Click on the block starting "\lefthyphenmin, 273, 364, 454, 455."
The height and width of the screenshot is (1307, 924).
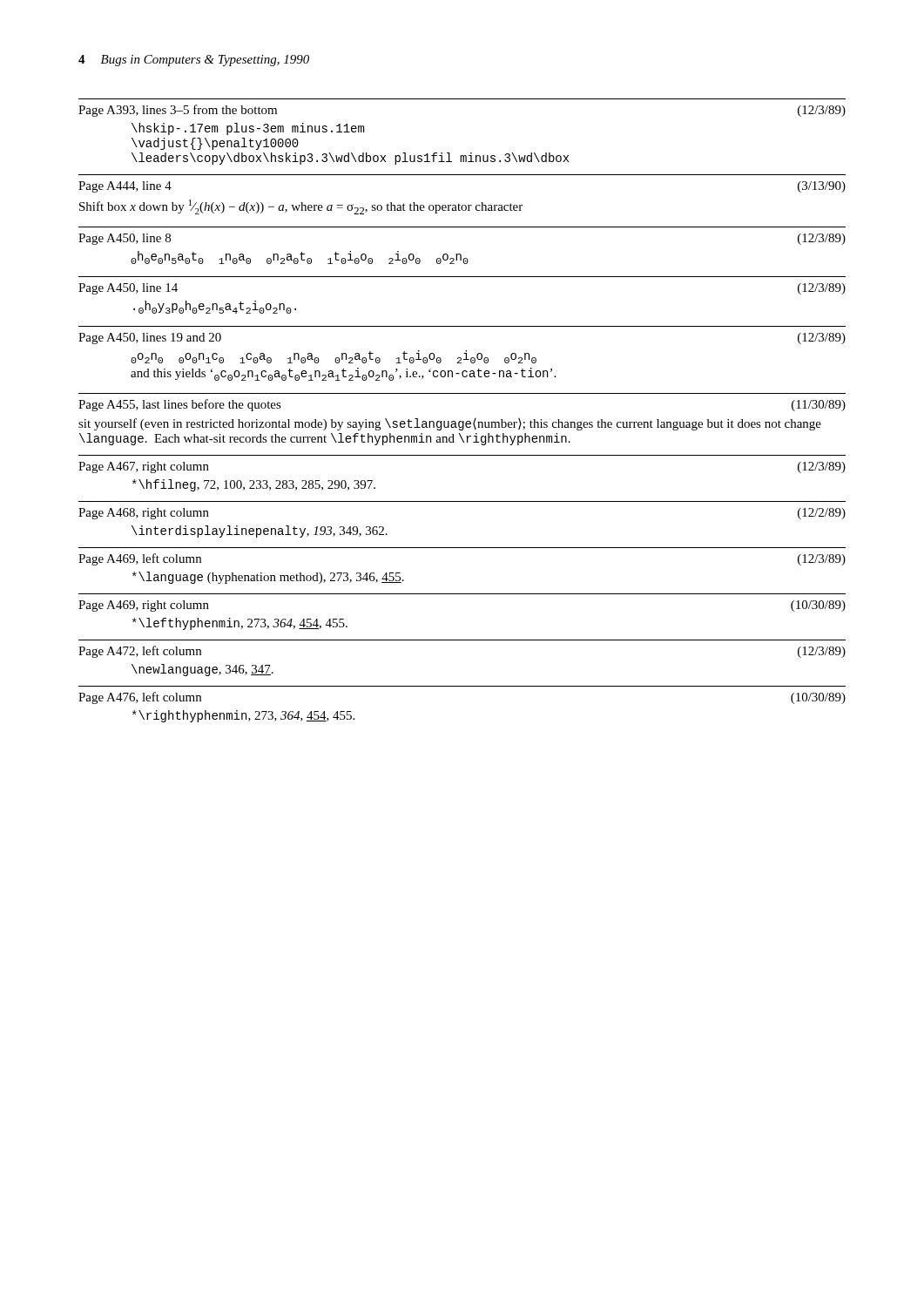(x=239, y=624)
